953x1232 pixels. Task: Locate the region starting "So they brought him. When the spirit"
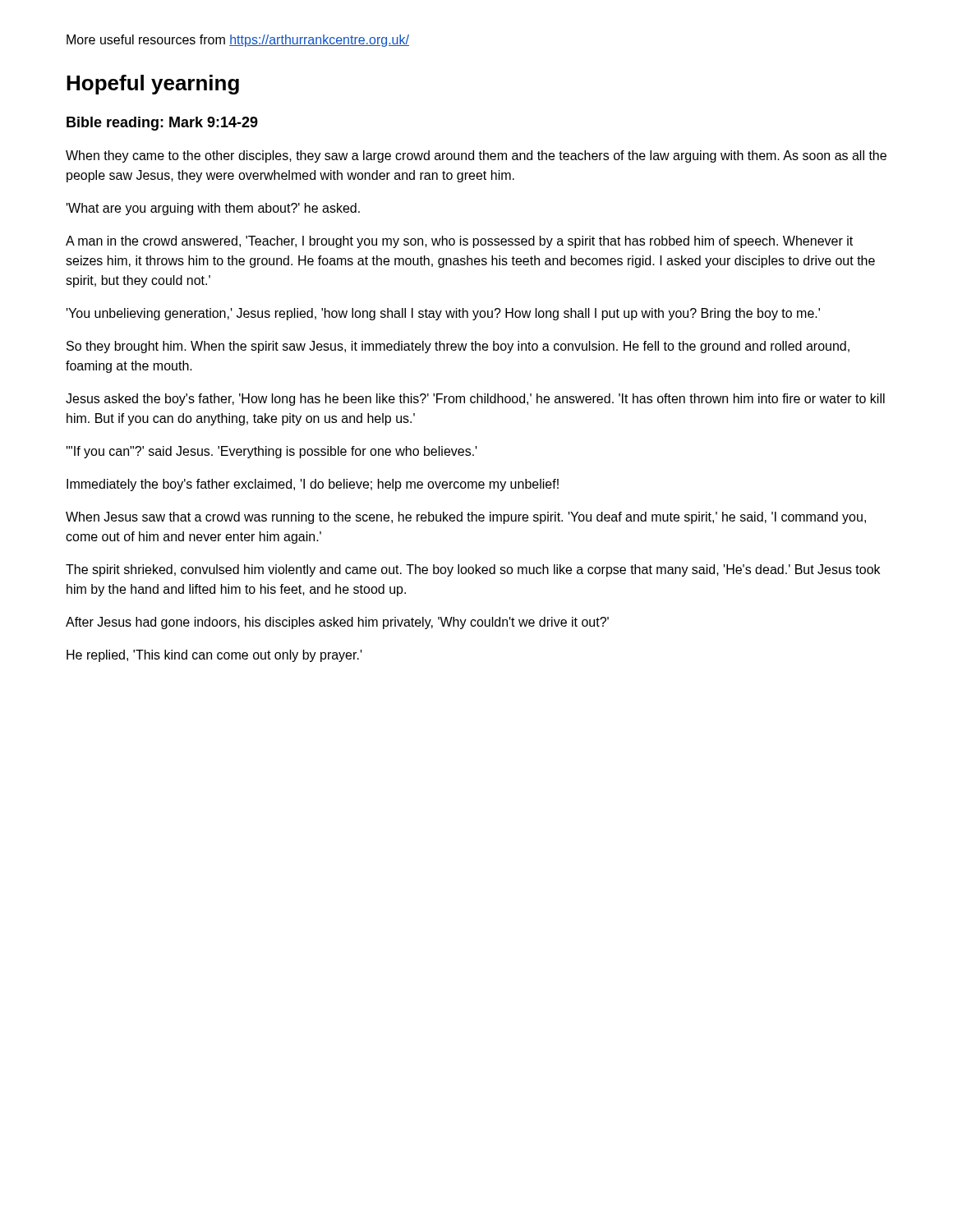(458, 356)
